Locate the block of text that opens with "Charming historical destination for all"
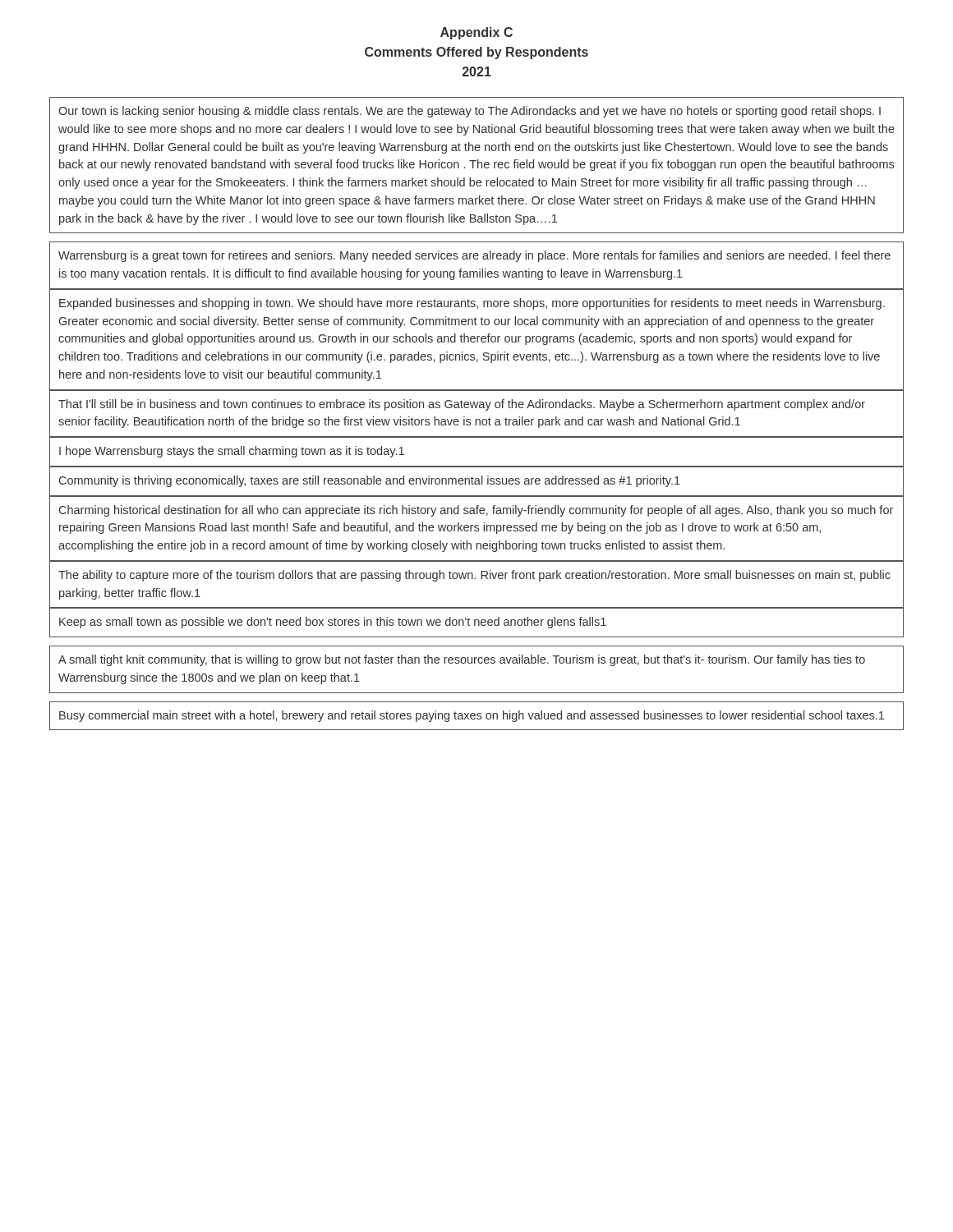The height and width of the screenshot is (1232, 953). coord(476,527)
